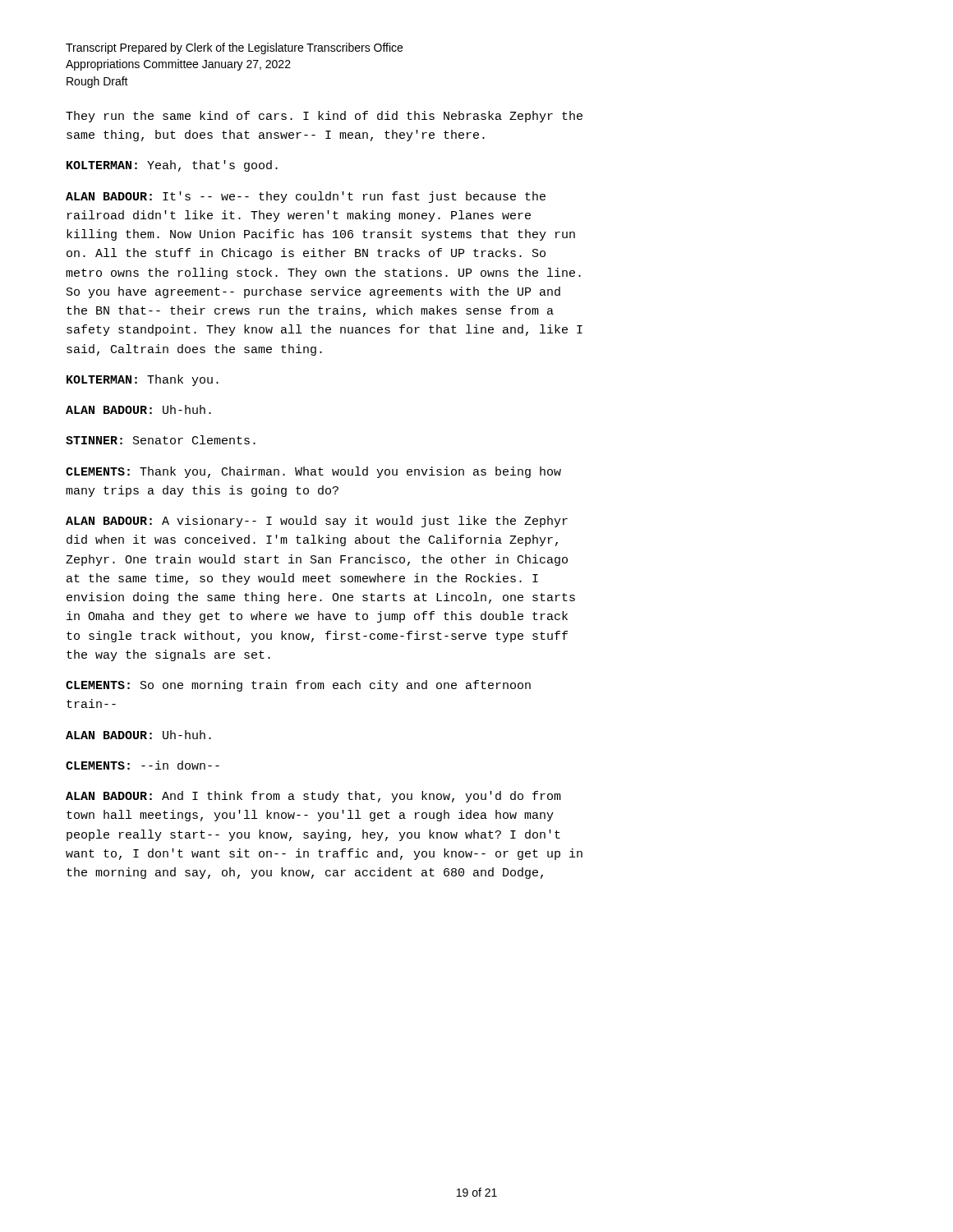Screen dimensions: 1232x953
Task: Find the text that says "CLEMENTS: --in down--"
Action: [x=143, y=765]
